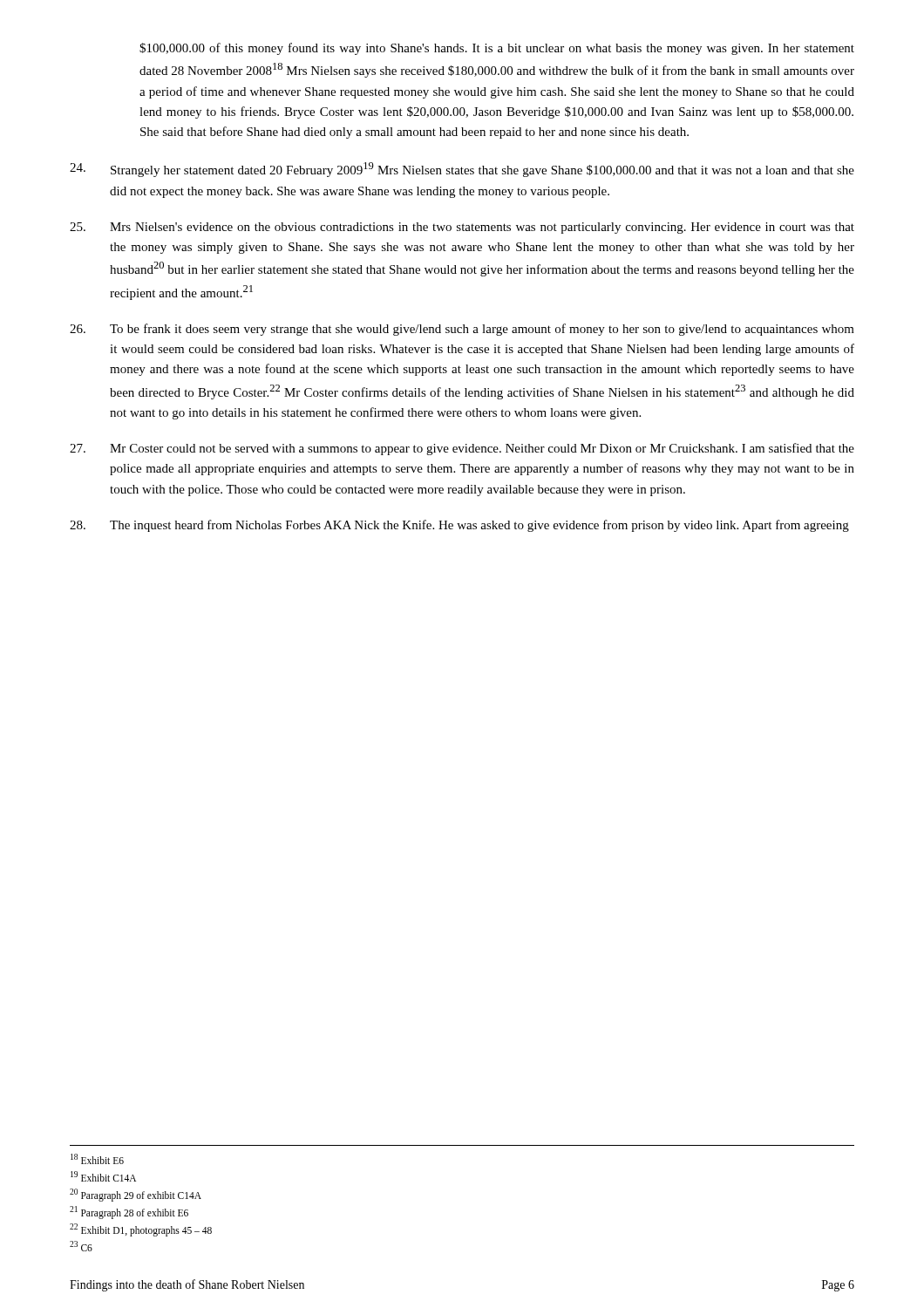
Task: Find the list item that says "27. Mr Coster could not be"
Action: pyautogui.click(x=462, y=469)
